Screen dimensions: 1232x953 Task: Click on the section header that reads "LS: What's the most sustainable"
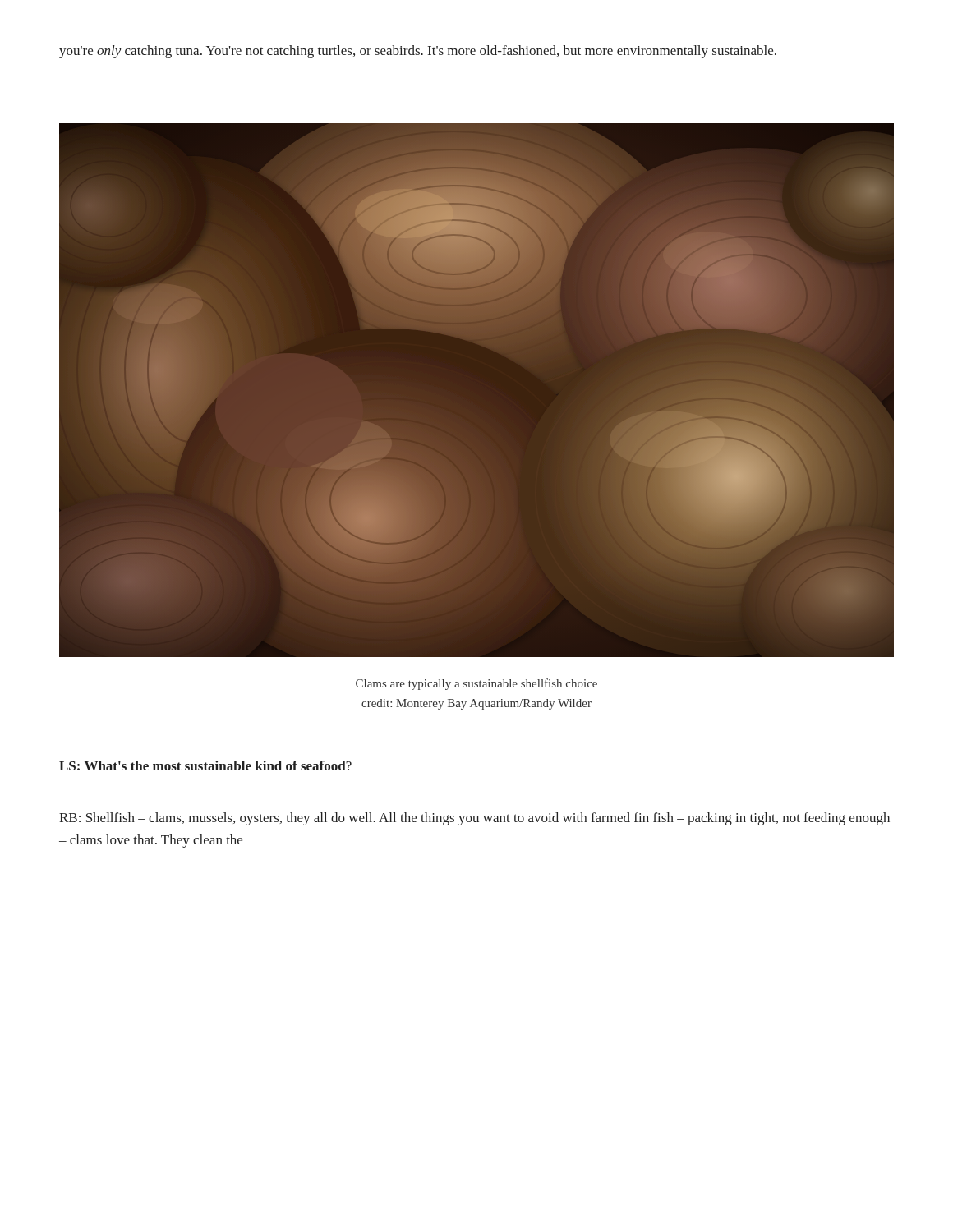206,766
